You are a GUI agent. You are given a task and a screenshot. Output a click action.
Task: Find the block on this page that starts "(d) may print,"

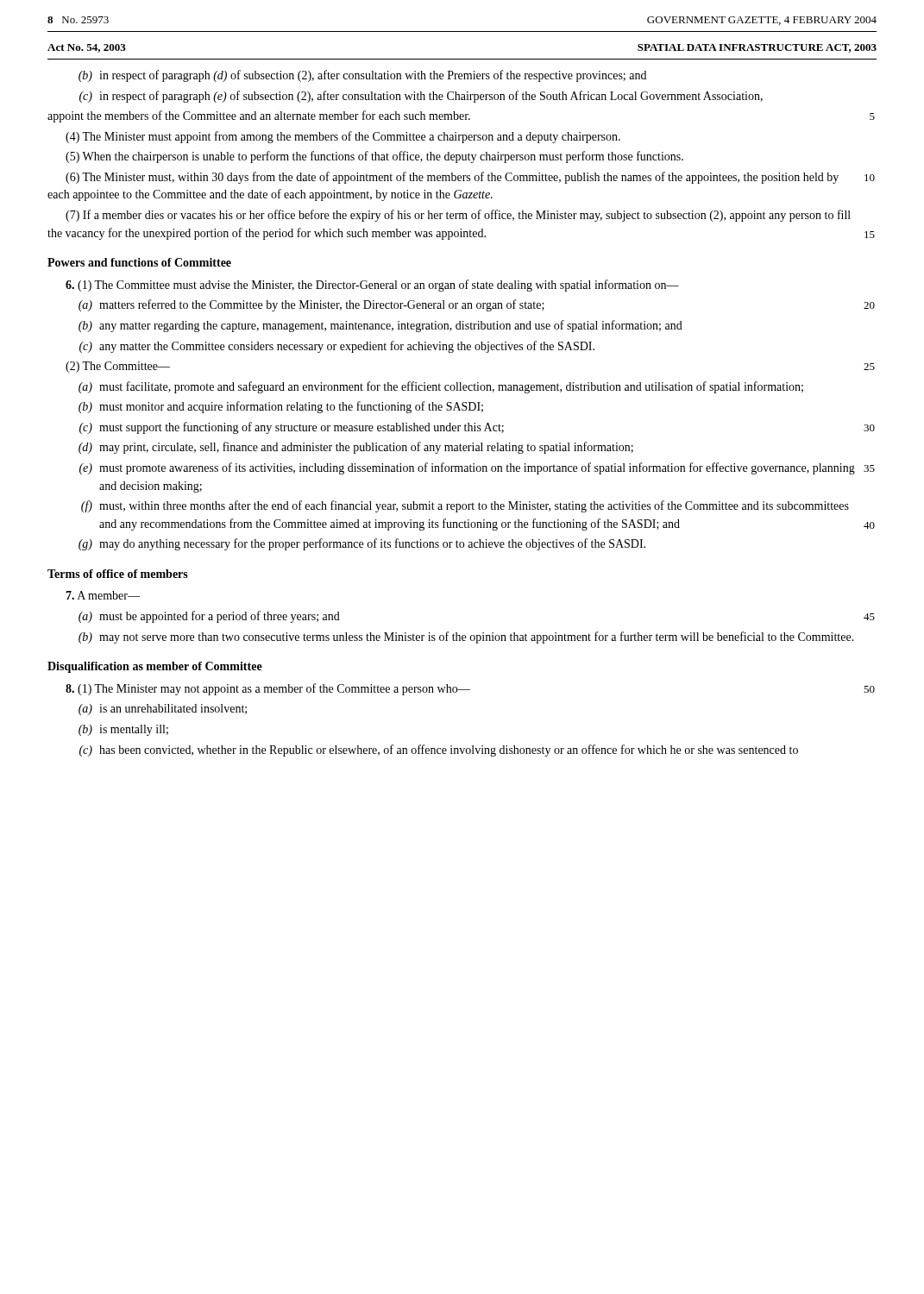tap(341, 448)
